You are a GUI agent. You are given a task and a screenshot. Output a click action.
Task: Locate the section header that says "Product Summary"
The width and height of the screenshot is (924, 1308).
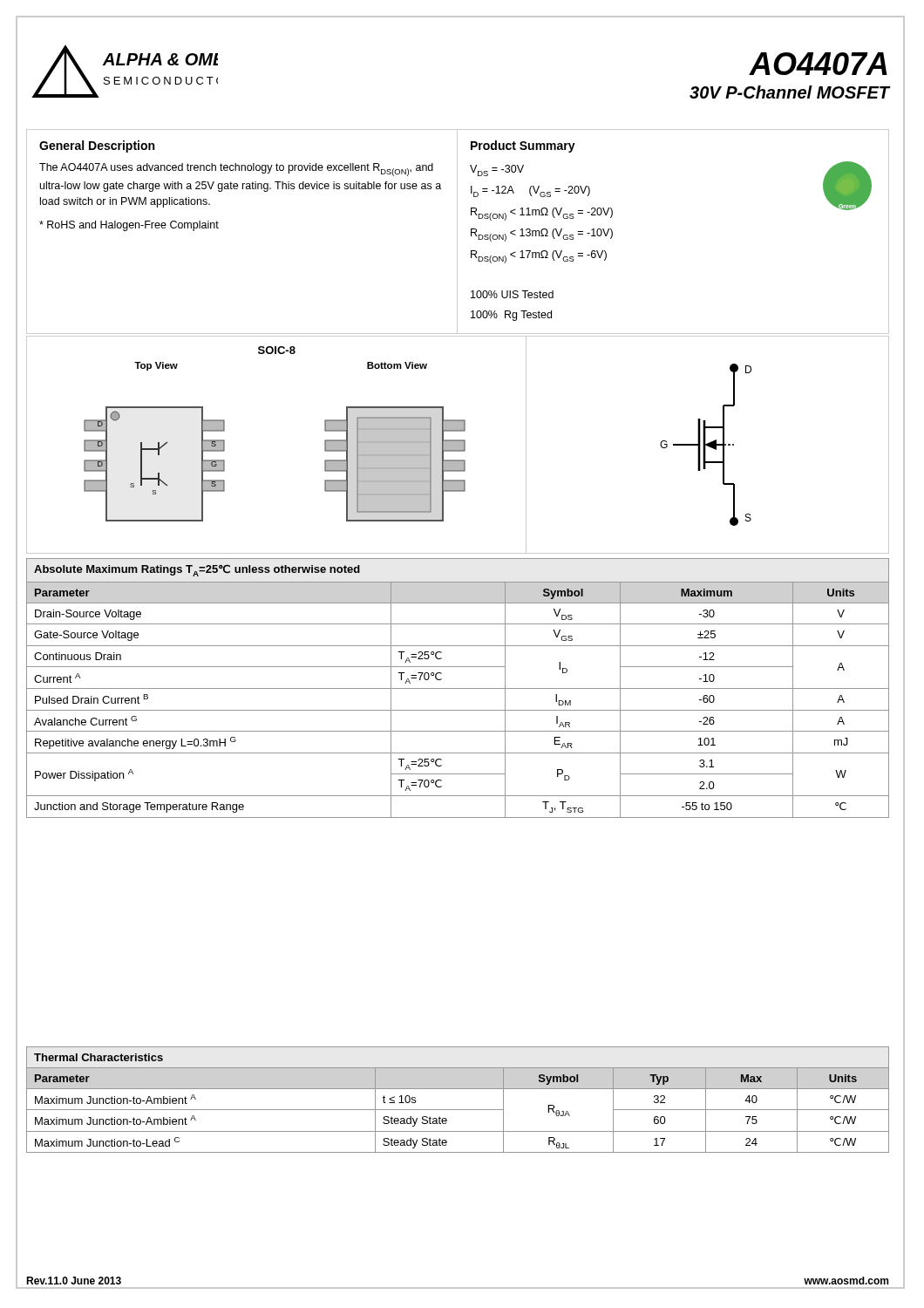coord(522,146)
